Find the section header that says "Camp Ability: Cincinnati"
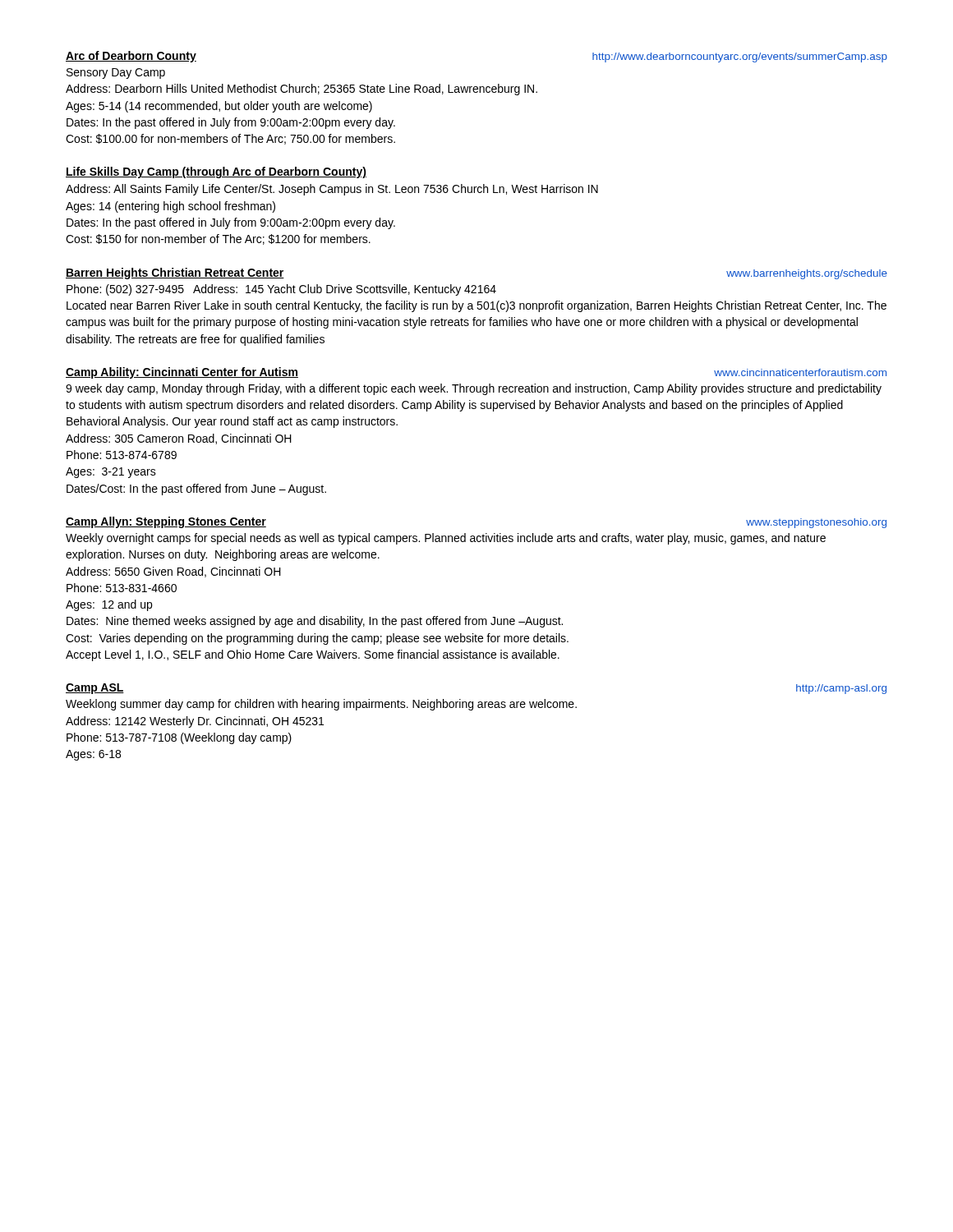This screenshot has width=953, height=1232. pyautogui.click(x=193, y=372)
